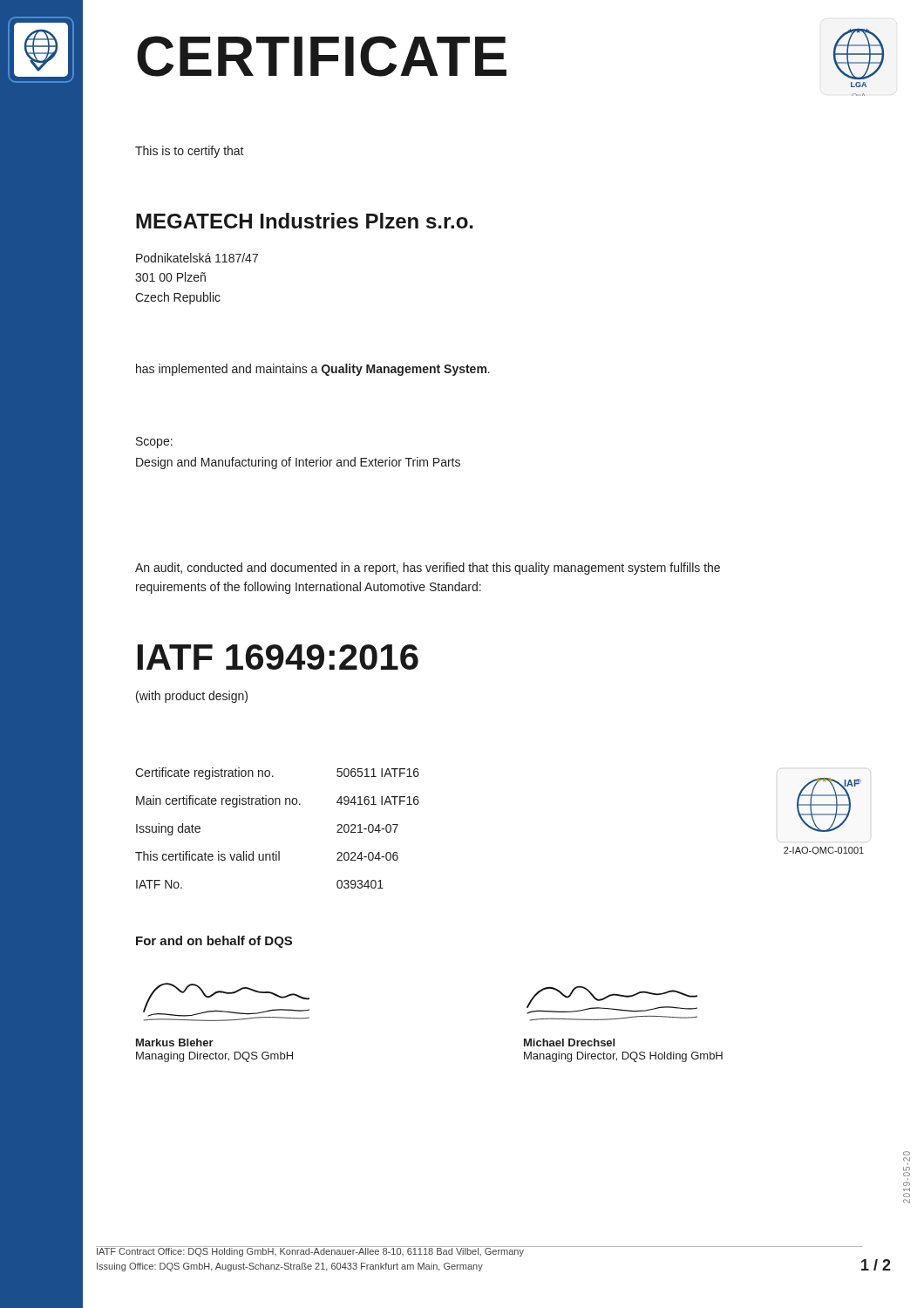Locate the text block that says "An audit, conducted and documented"
Image resolution: width=924 pixels, height=1308 pixels.
pyautogui.click(x=428, y=577)
